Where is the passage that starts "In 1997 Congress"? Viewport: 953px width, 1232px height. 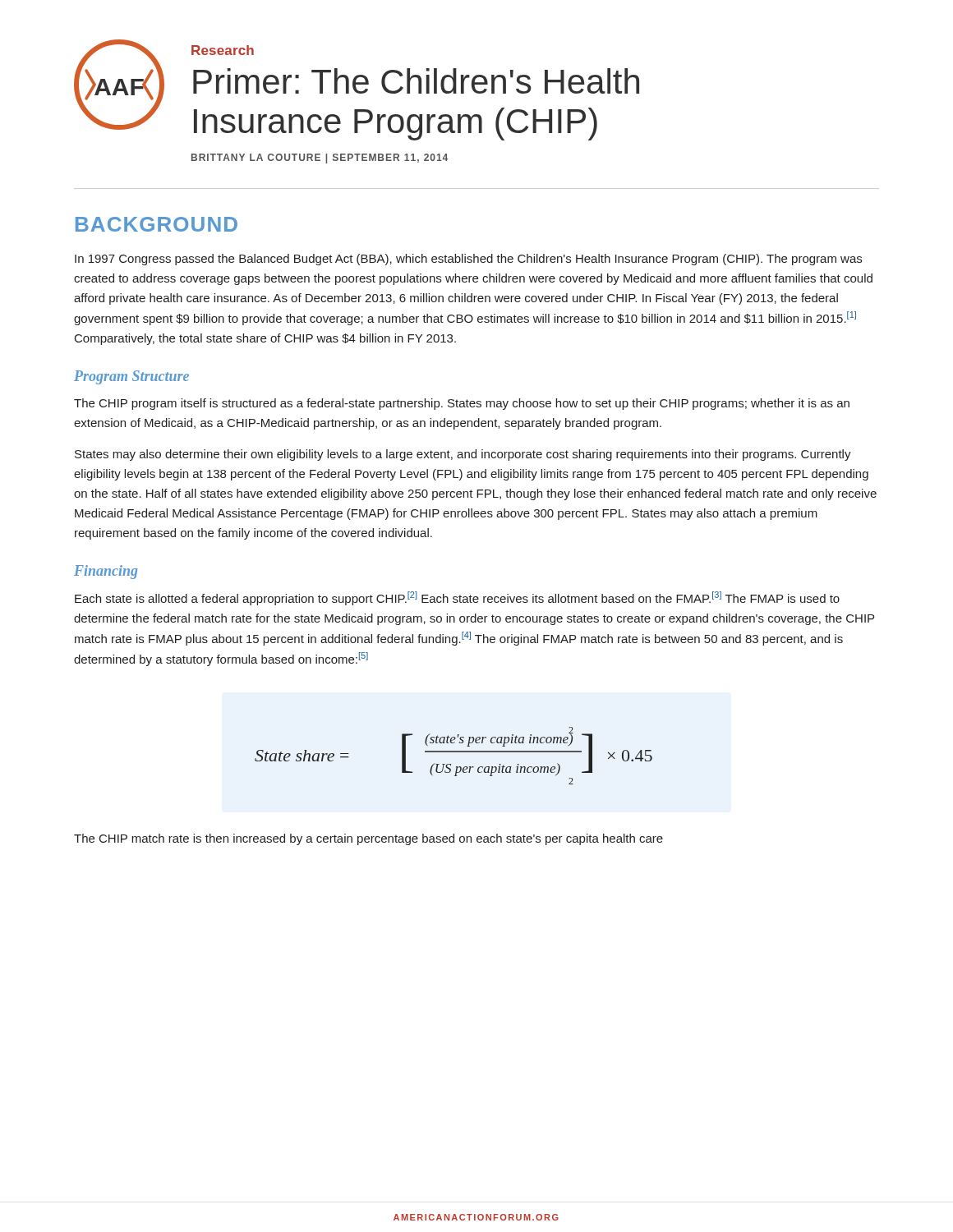(474, 298)
